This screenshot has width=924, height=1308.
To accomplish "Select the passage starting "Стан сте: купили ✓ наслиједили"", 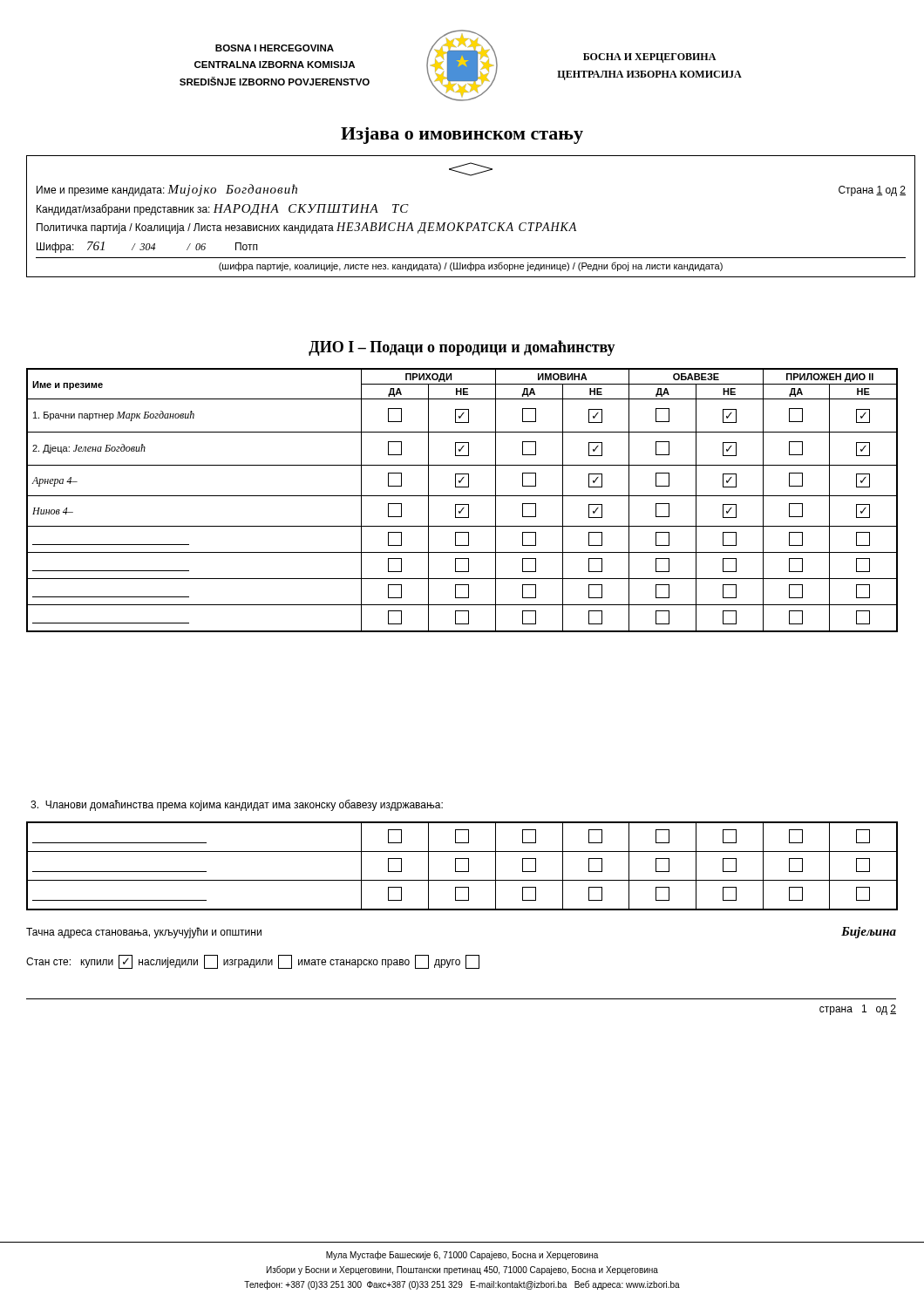I will point(253,962).
